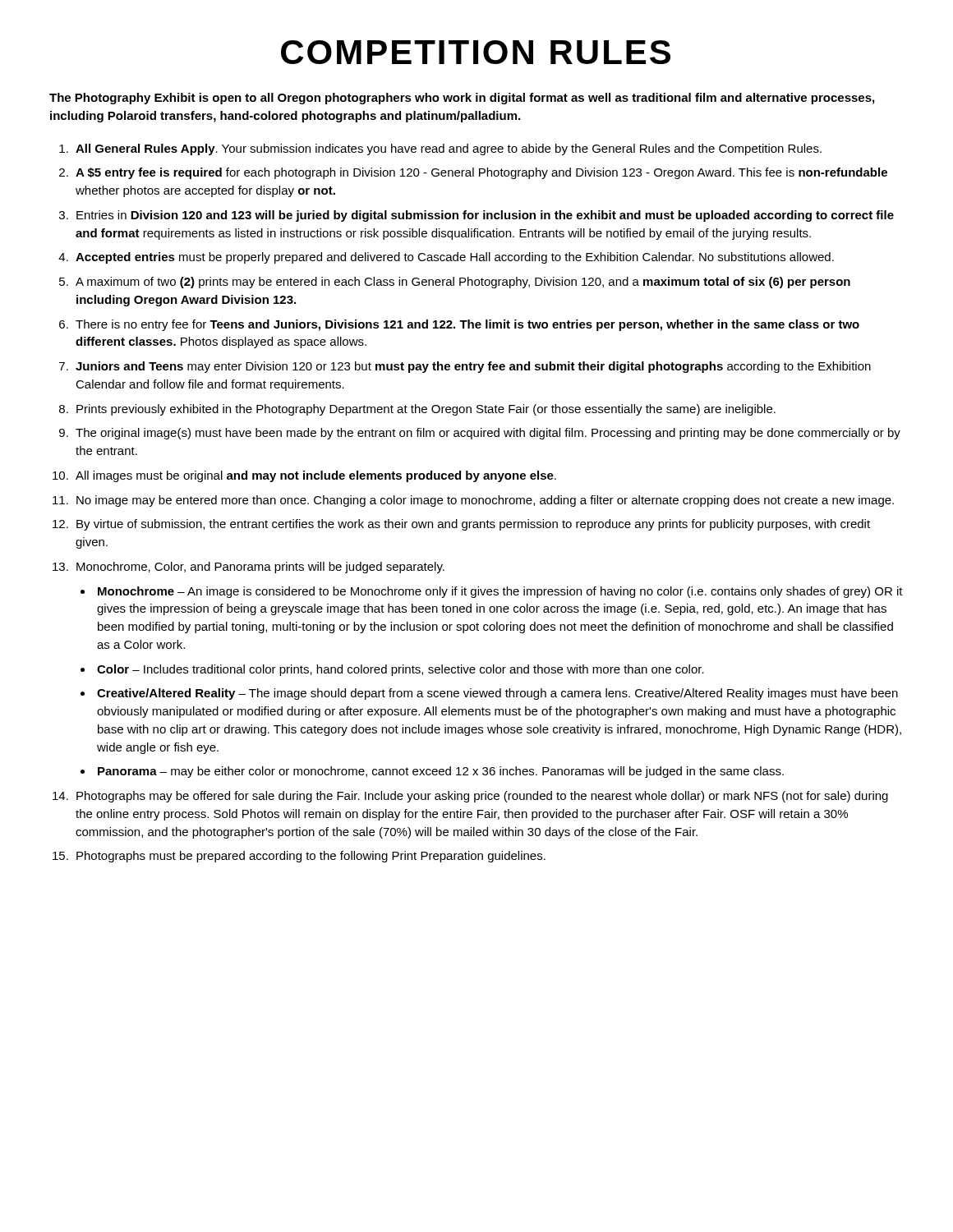The width and height of the screenshot is (953, 1232).
Task: Click on the list item with the text "All images must be original and may not"
Action: click(x=316, y=475)
